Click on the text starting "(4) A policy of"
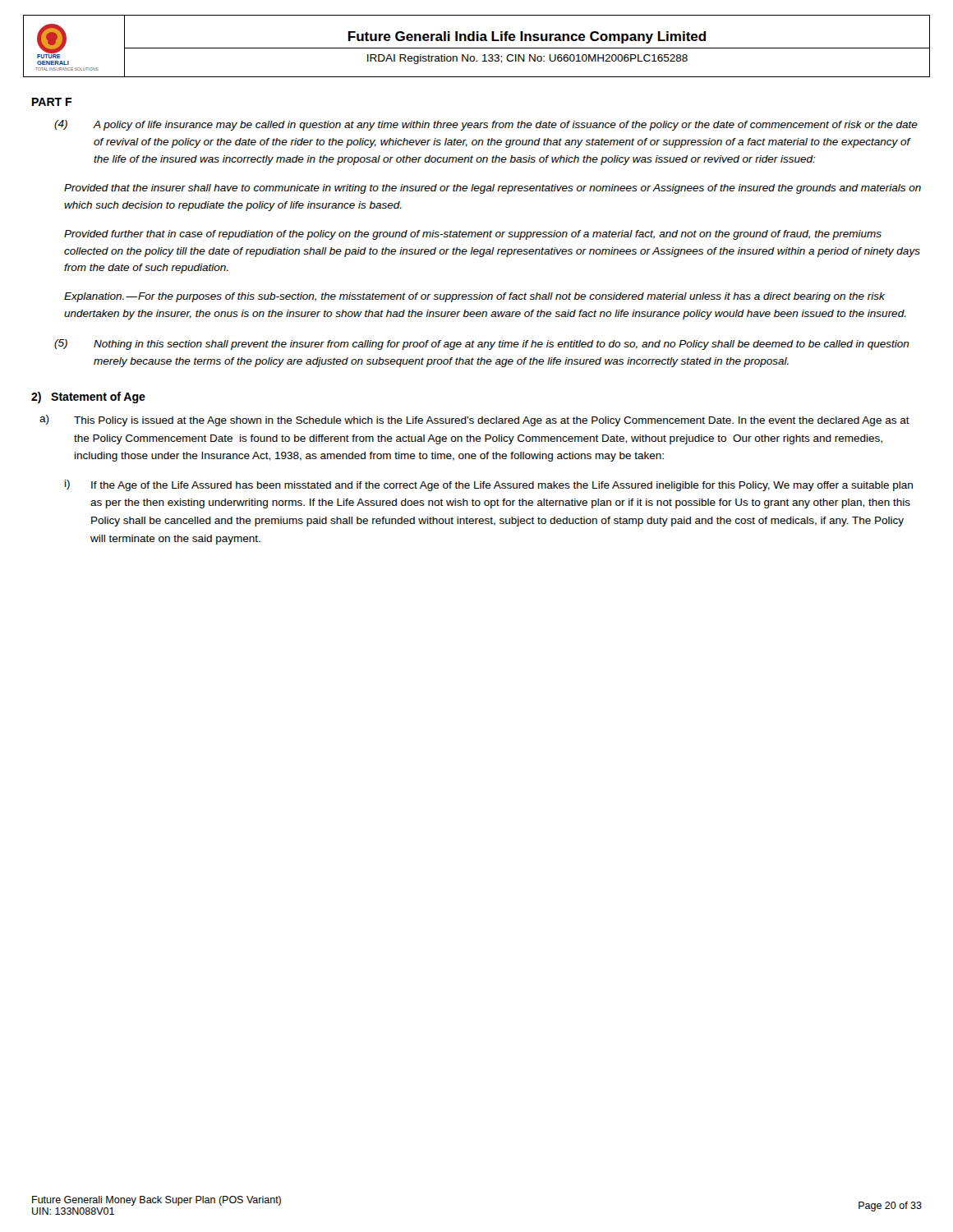Image resolution: width=953 pixels, height=1232 pixels. click(476, 142)
